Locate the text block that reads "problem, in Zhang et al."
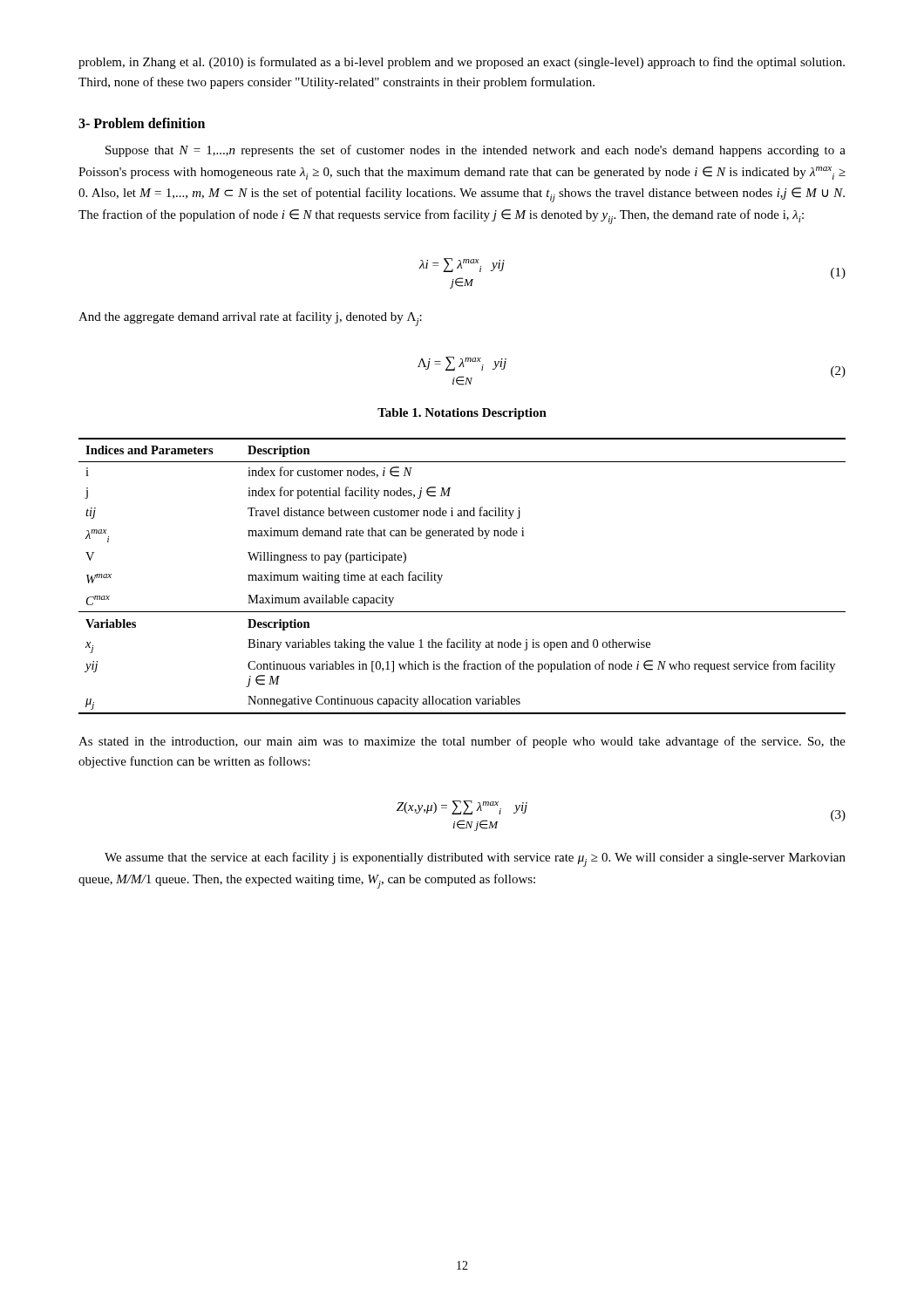The image size is (924, 1308). tap(462, 72)
